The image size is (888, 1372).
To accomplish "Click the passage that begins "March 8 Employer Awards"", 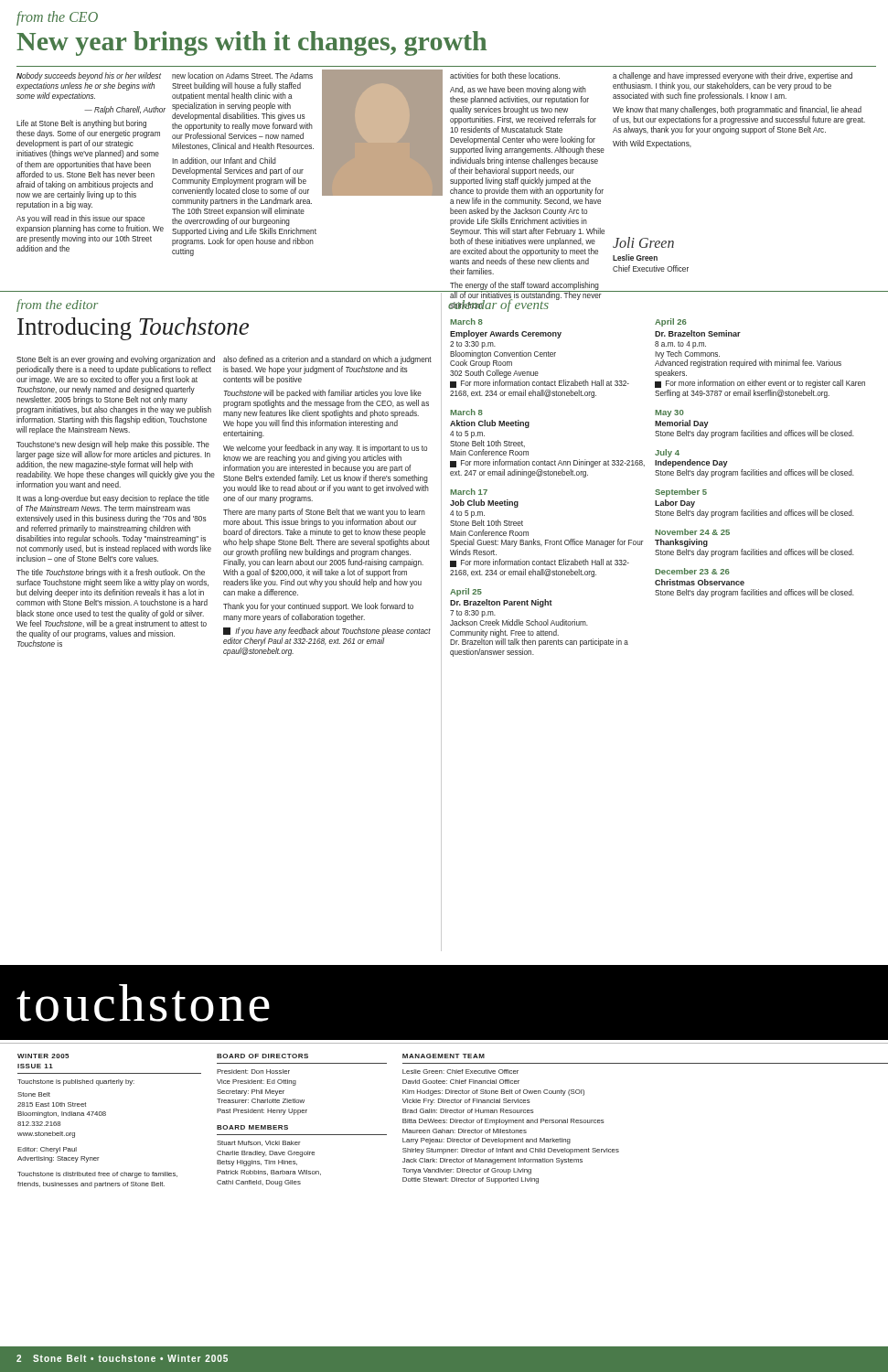I will (x=466, y=322).
